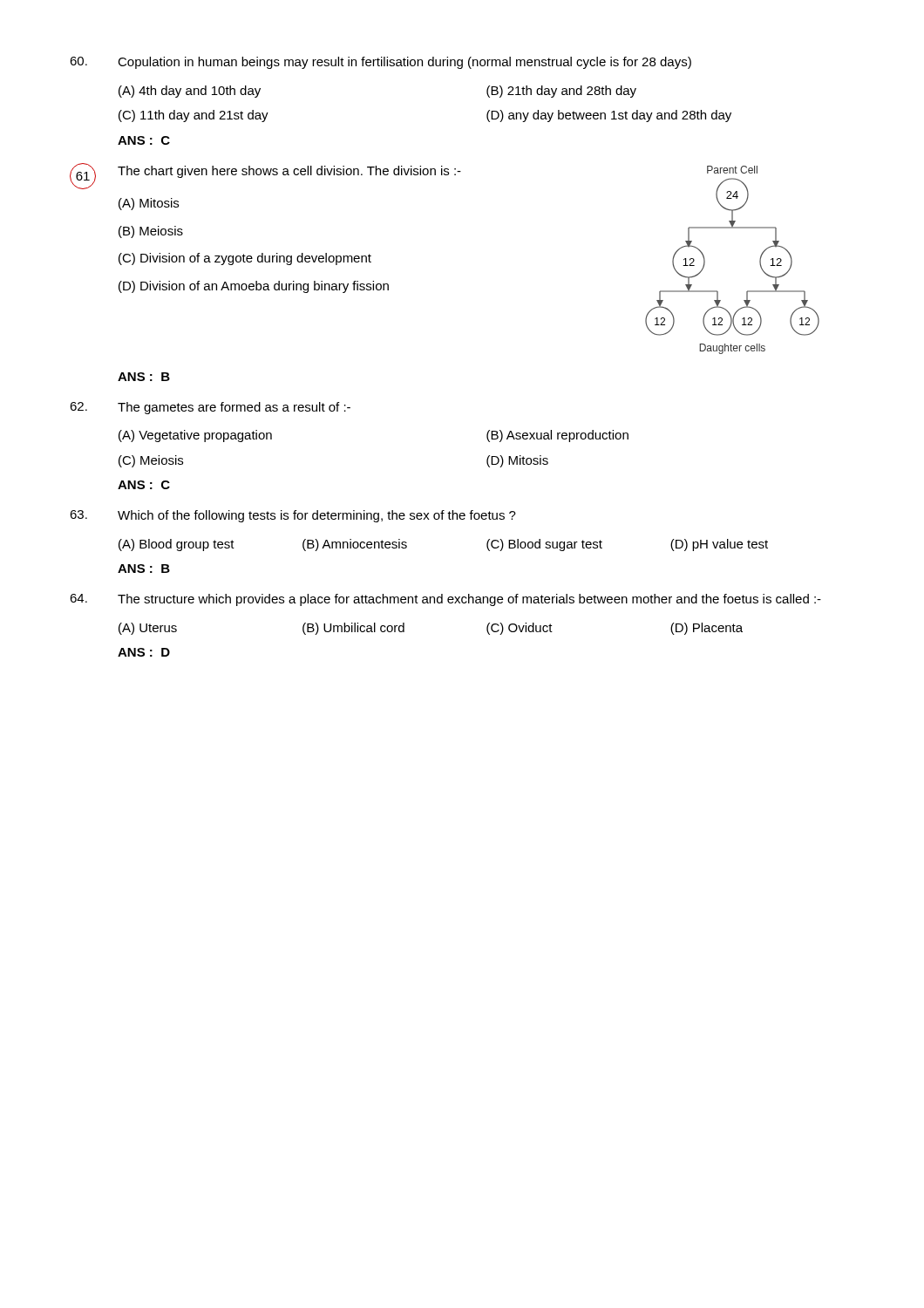Click the passage that begins "63. Which of the"
The image size is (924, 1308).
point(462,530)
